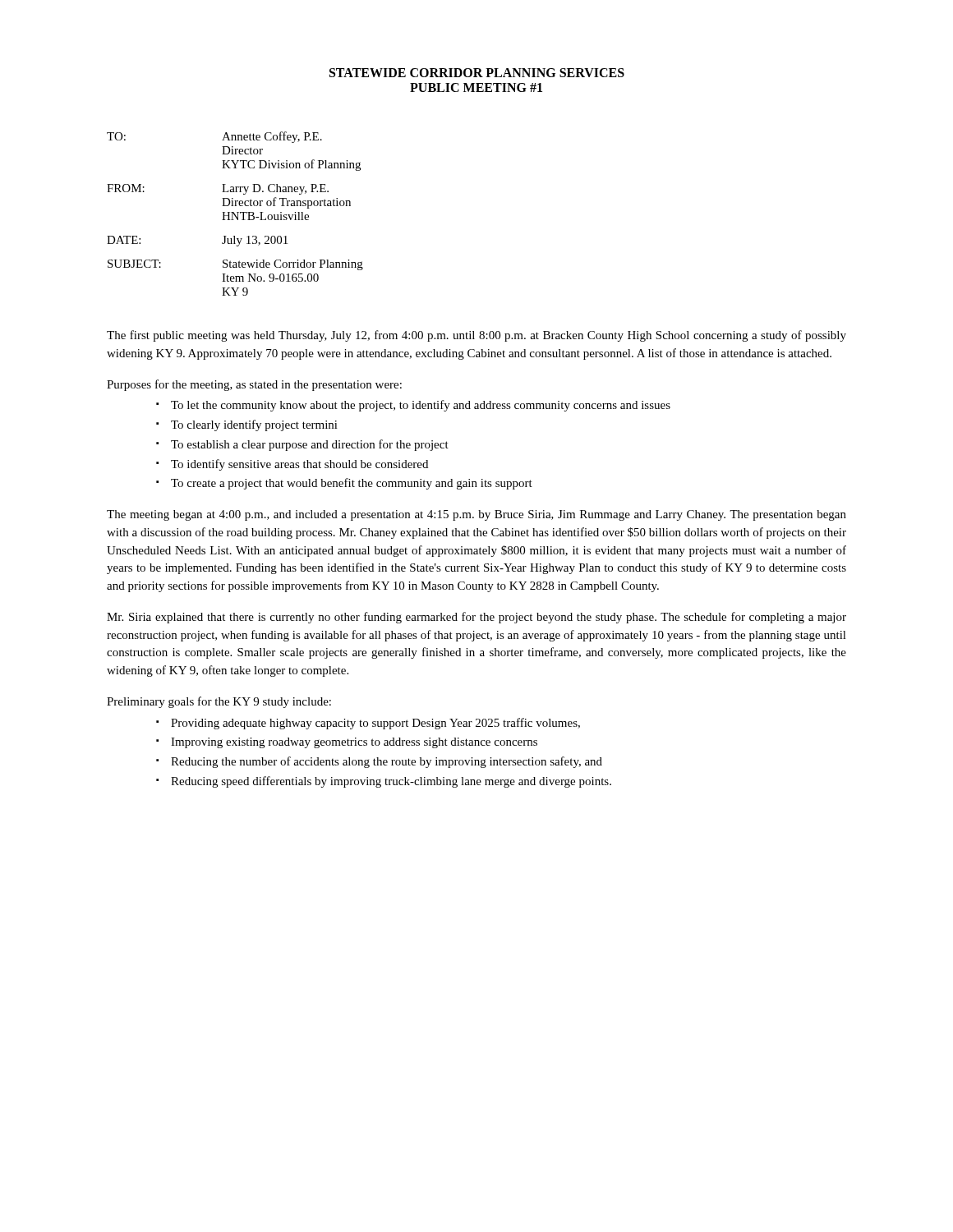The image size is (953, 1232).
Task: Locate the text block that reads "Preliminary goals for the"
Action: point(219,701)
